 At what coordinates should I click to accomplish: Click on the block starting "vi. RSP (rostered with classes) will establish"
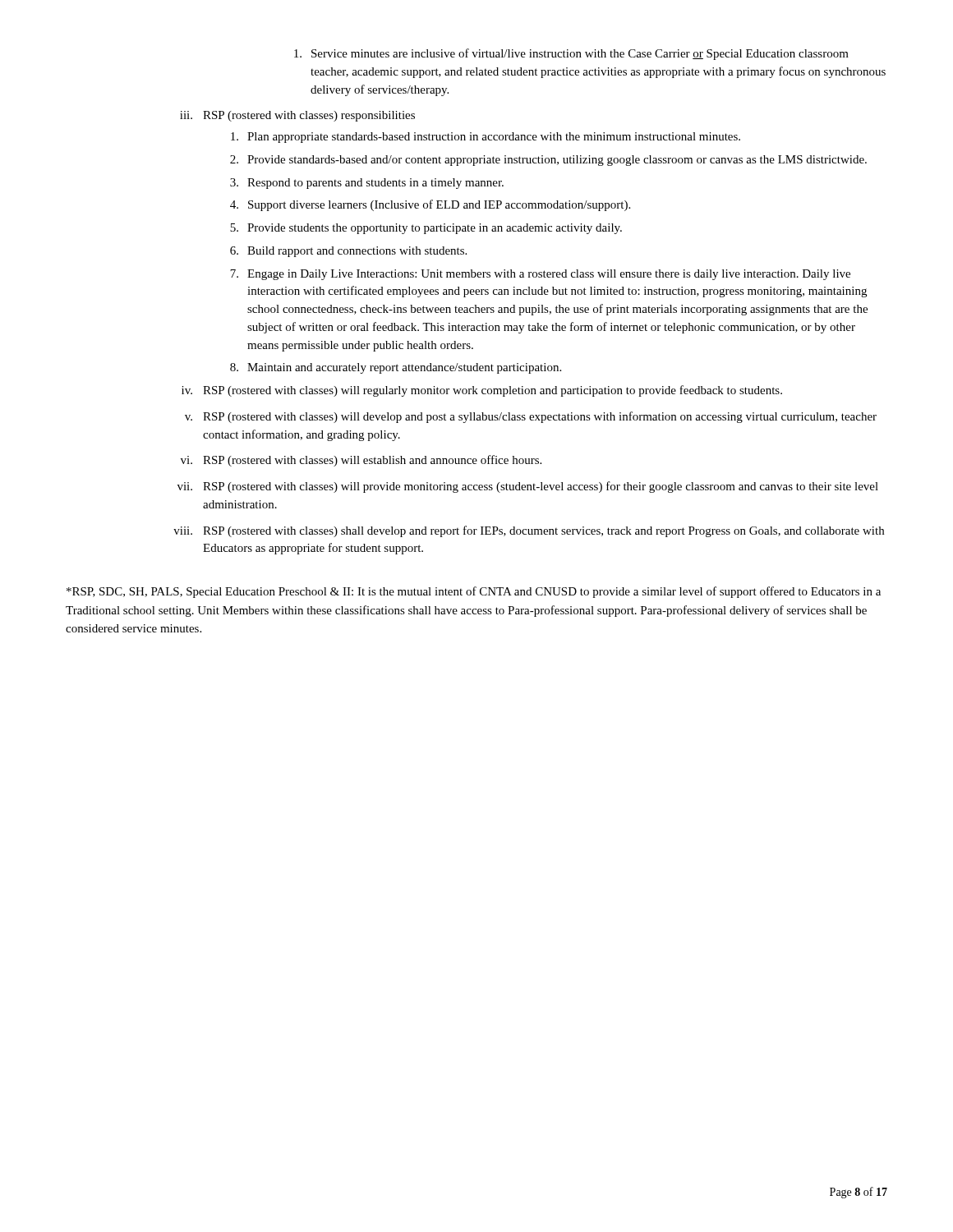point(518,461)
